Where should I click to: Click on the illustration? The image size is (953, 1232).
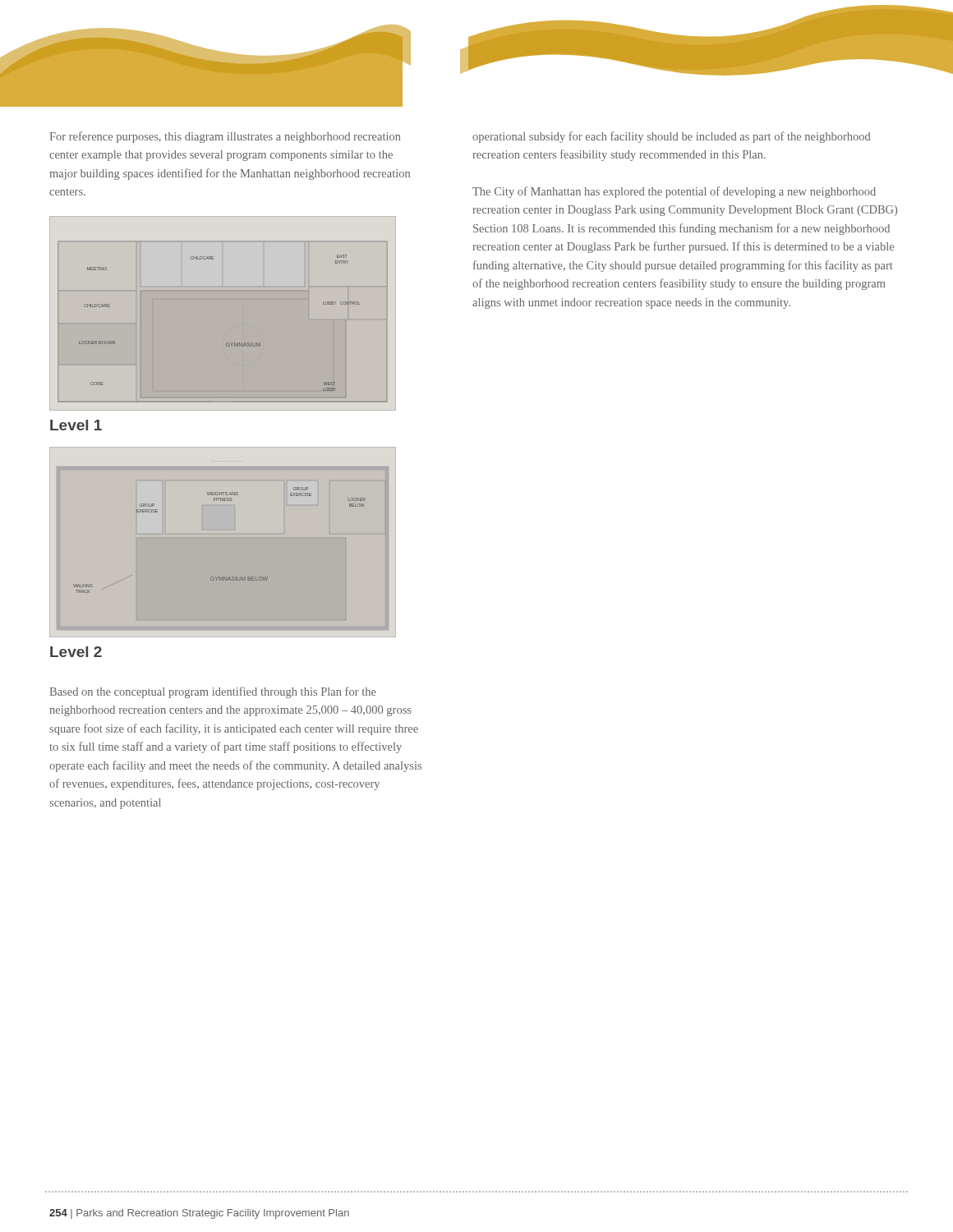tap(476, 53)
